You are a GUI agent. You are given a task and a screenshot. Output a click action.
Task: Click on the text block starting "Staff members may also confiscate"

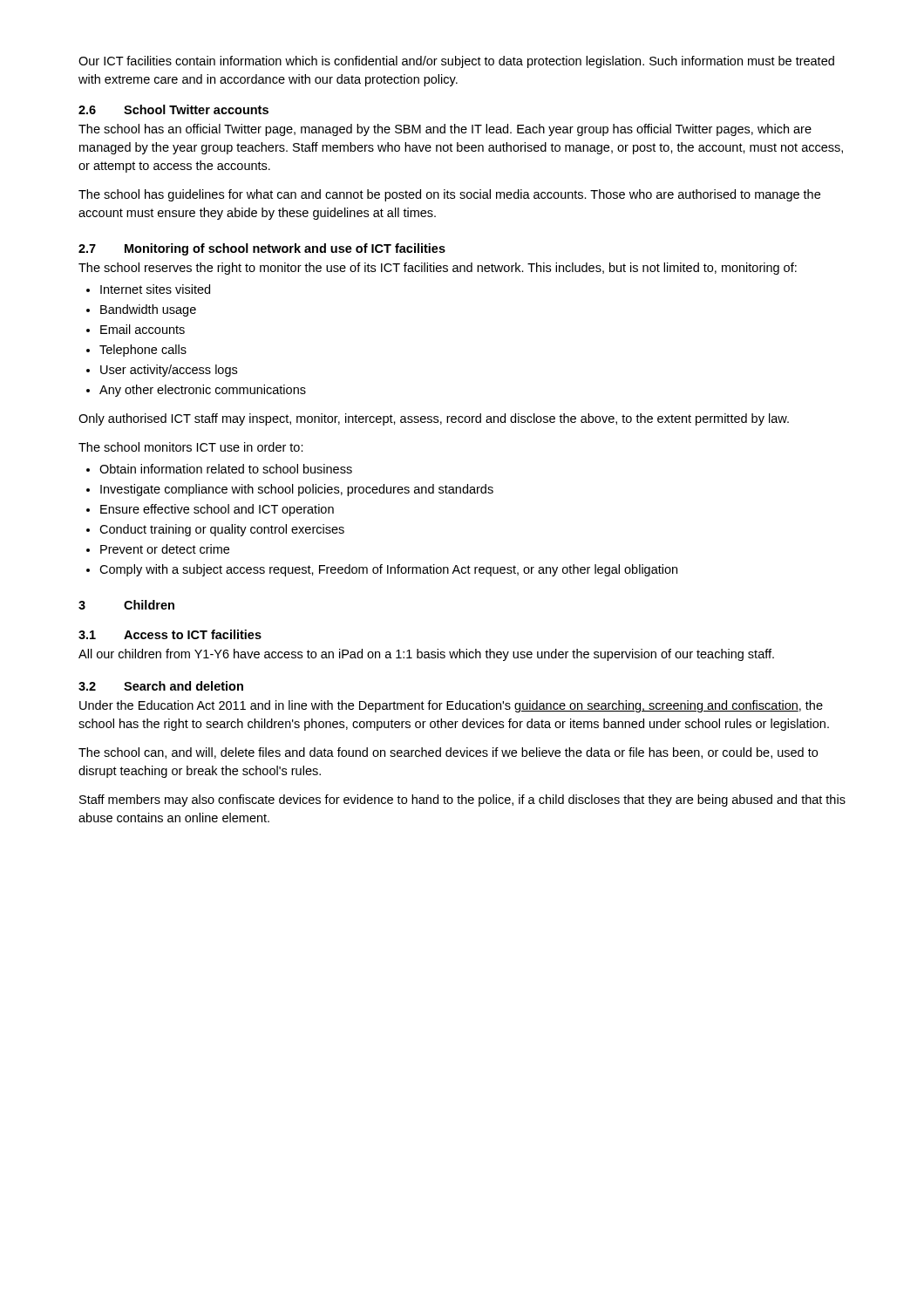click(x=462, y=810)
